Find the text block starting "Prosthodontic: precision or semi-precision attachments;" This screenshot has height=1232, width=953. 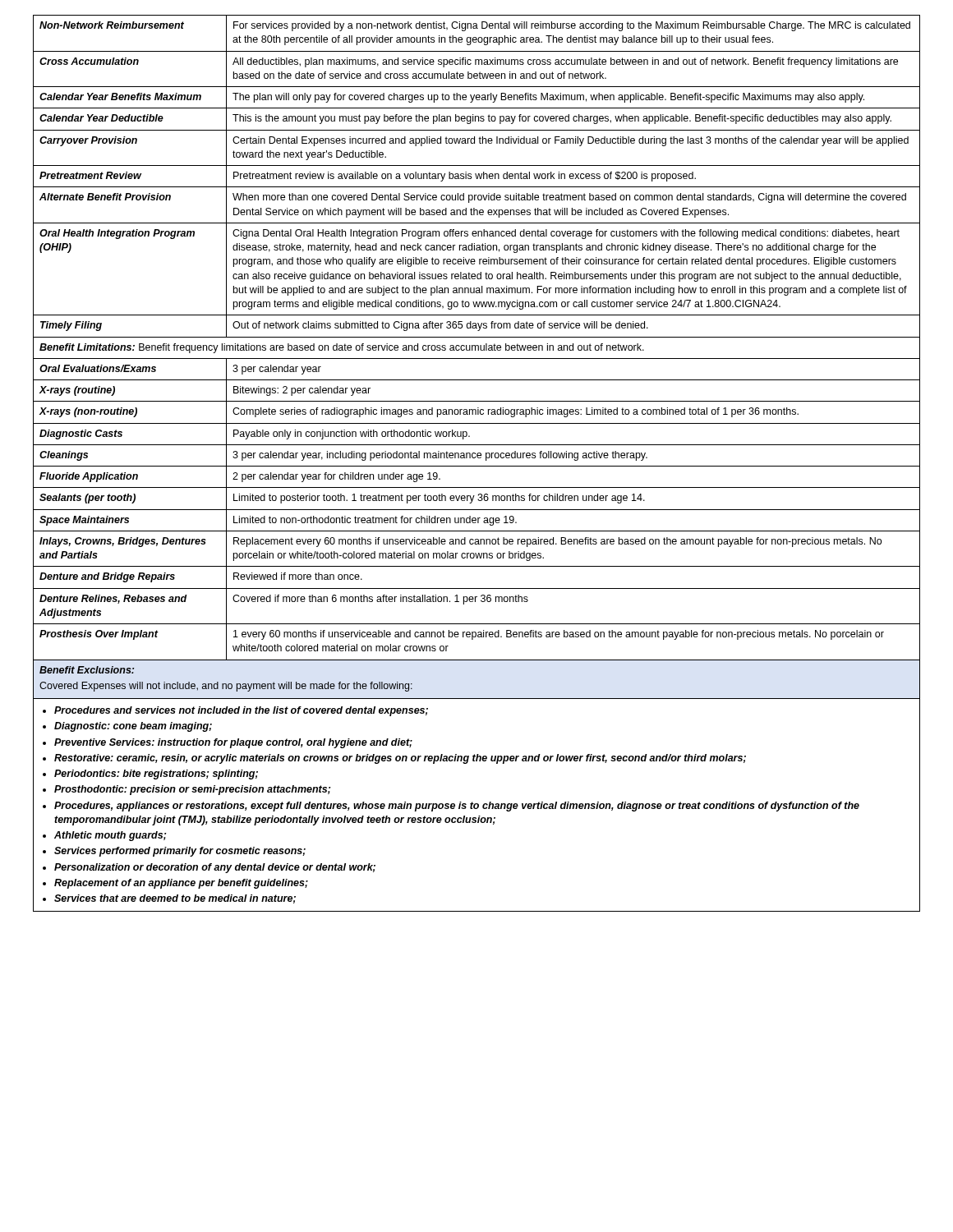click(193, 790)
